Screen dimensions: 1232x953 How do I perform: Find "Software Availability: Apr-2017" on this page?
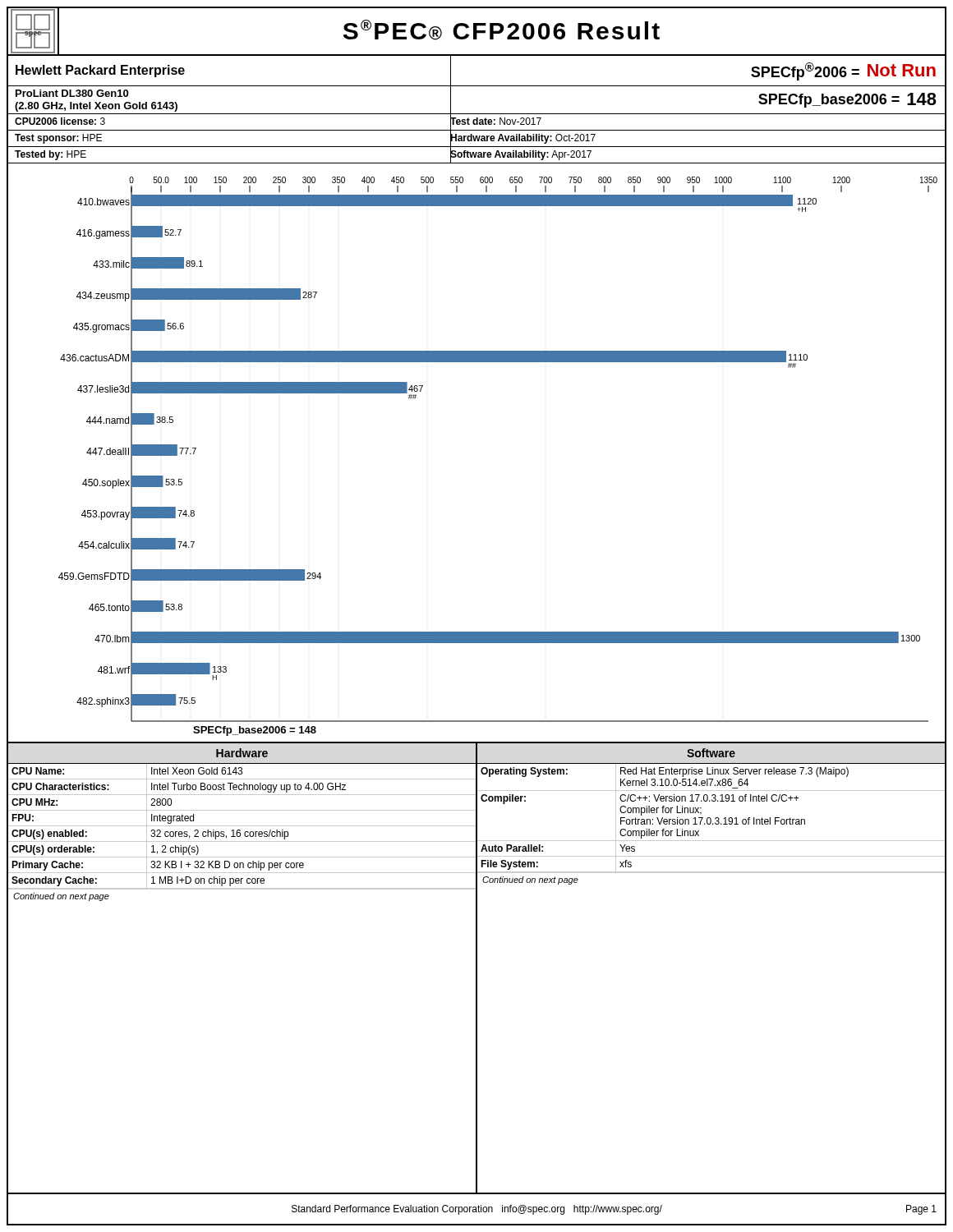point(521,154)
